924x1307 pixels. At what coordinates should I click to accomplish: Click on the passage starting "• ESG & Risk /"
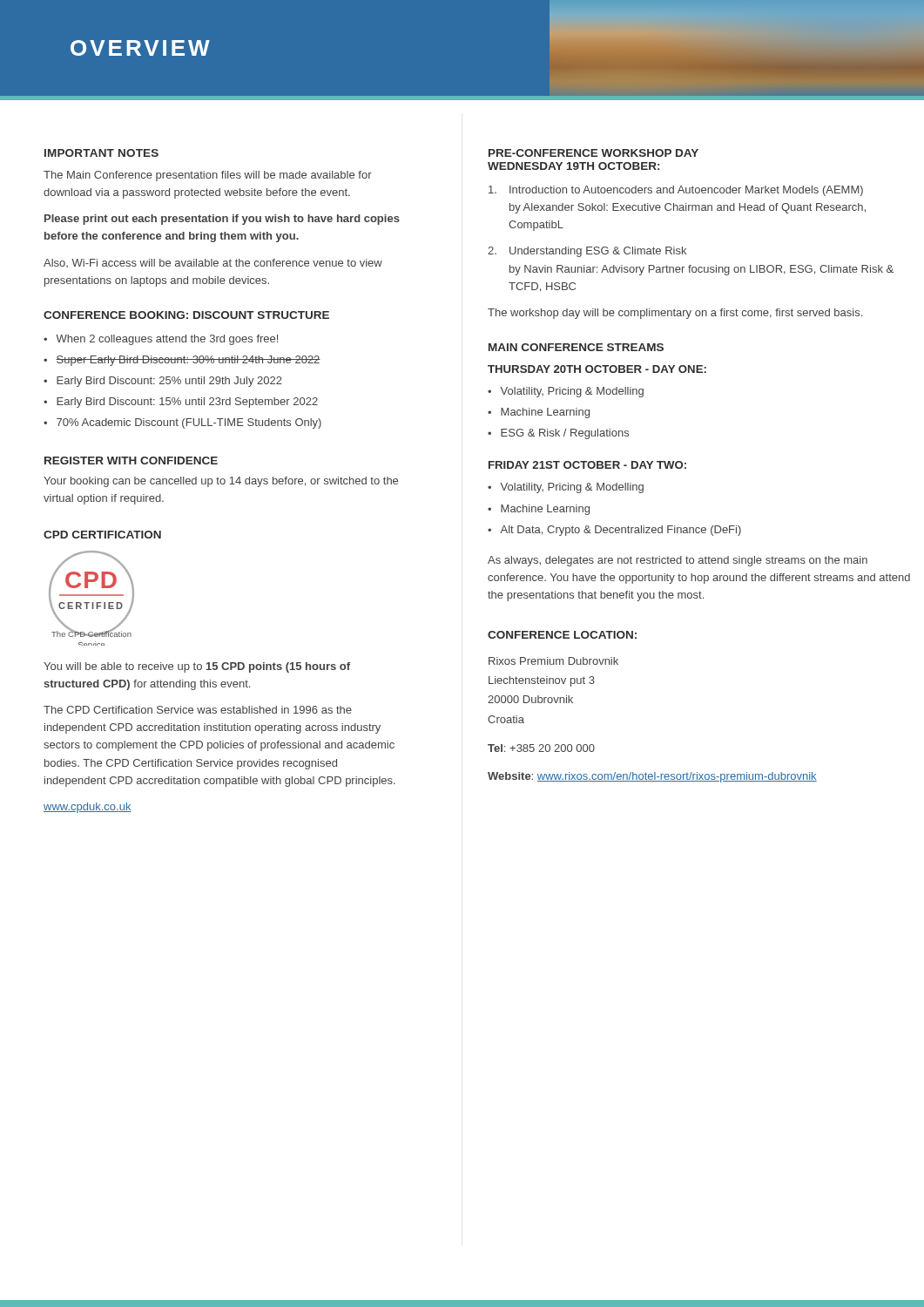558,434
